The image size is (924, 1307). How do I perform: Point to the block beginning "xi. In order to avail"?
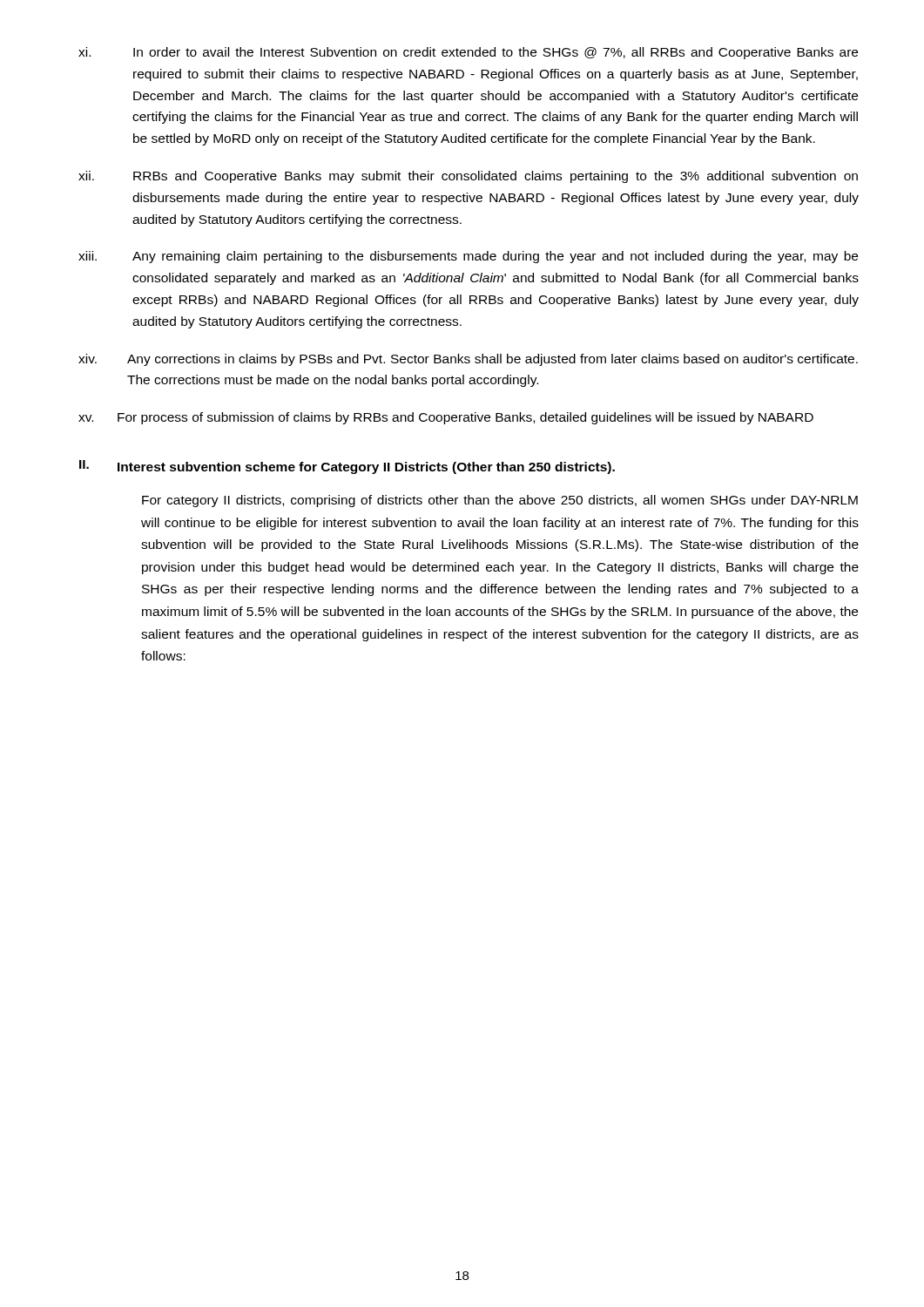[469, 96]
